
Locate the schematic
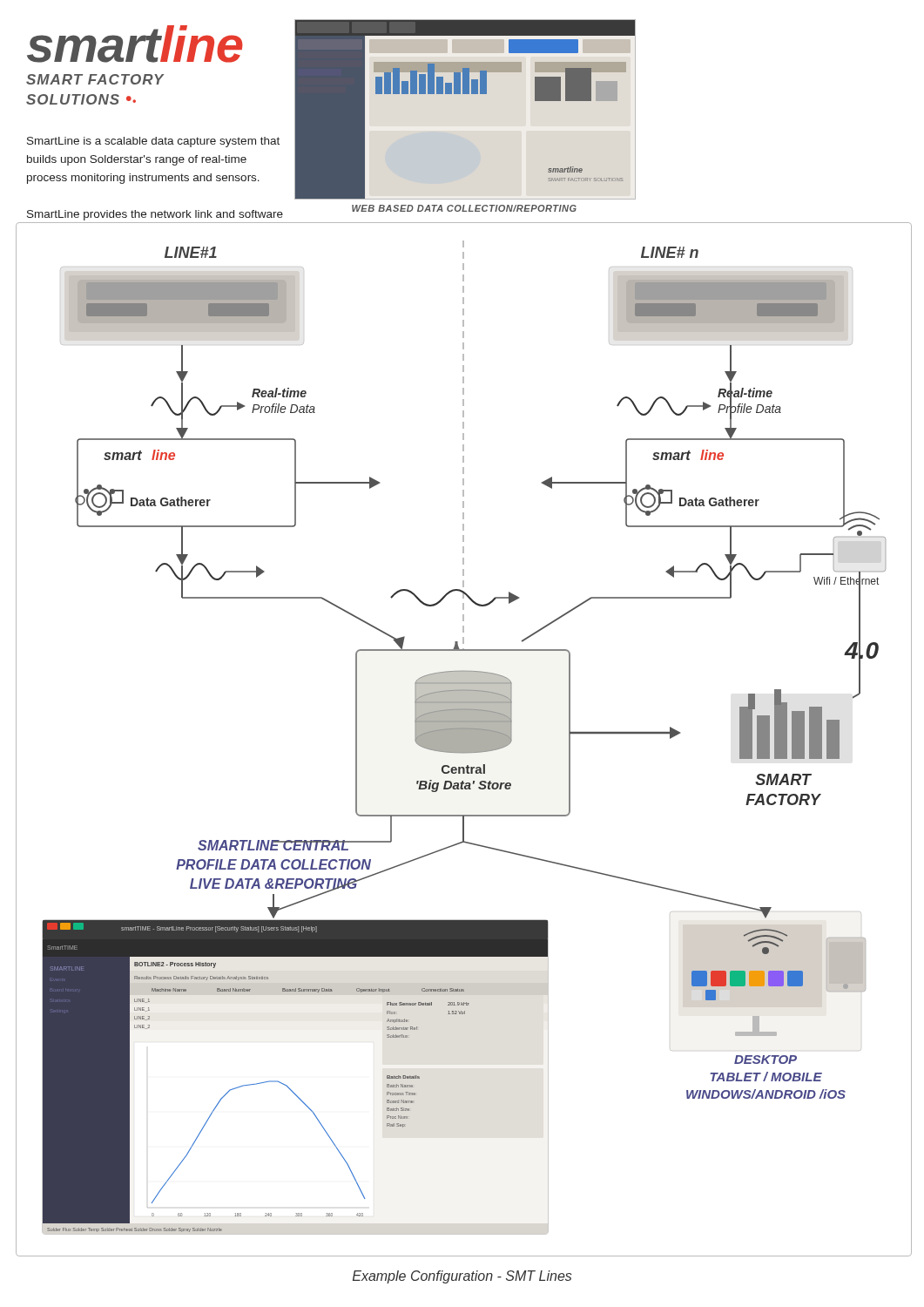point(464,739)
